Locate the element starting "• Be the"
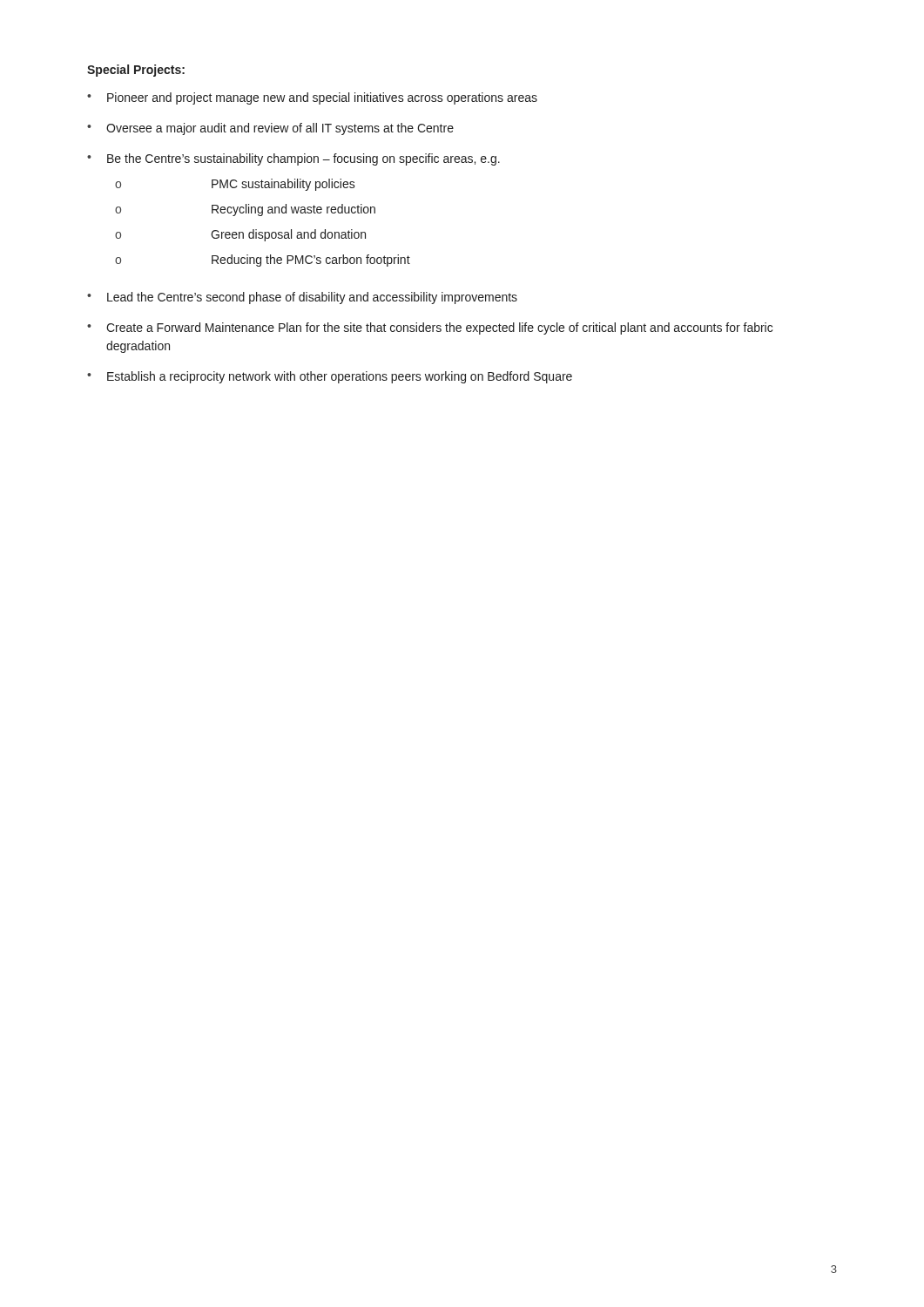 tap(293, 159)
